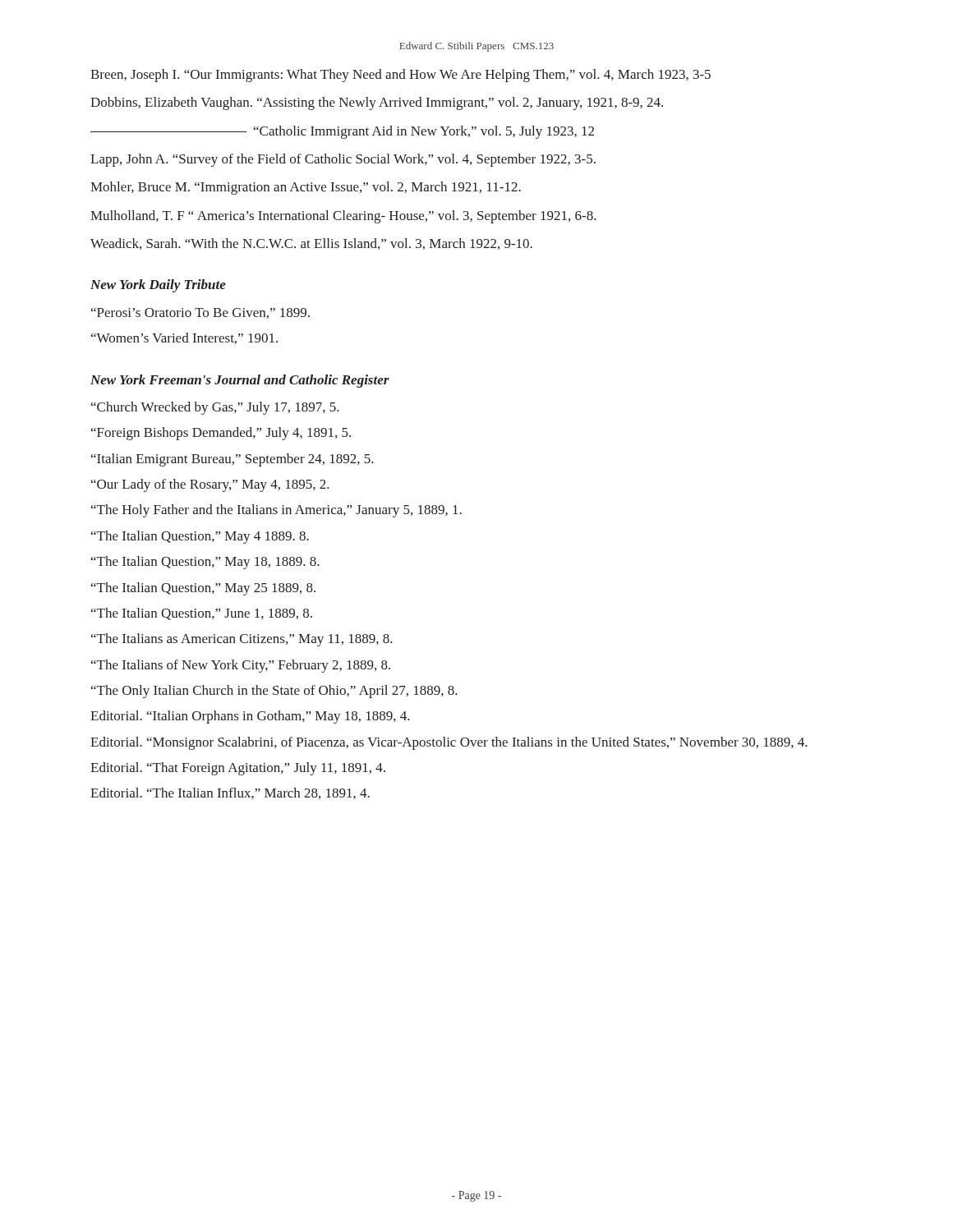
Task: Select the text block starting "“The Italians of"
Action: (241, 664)
